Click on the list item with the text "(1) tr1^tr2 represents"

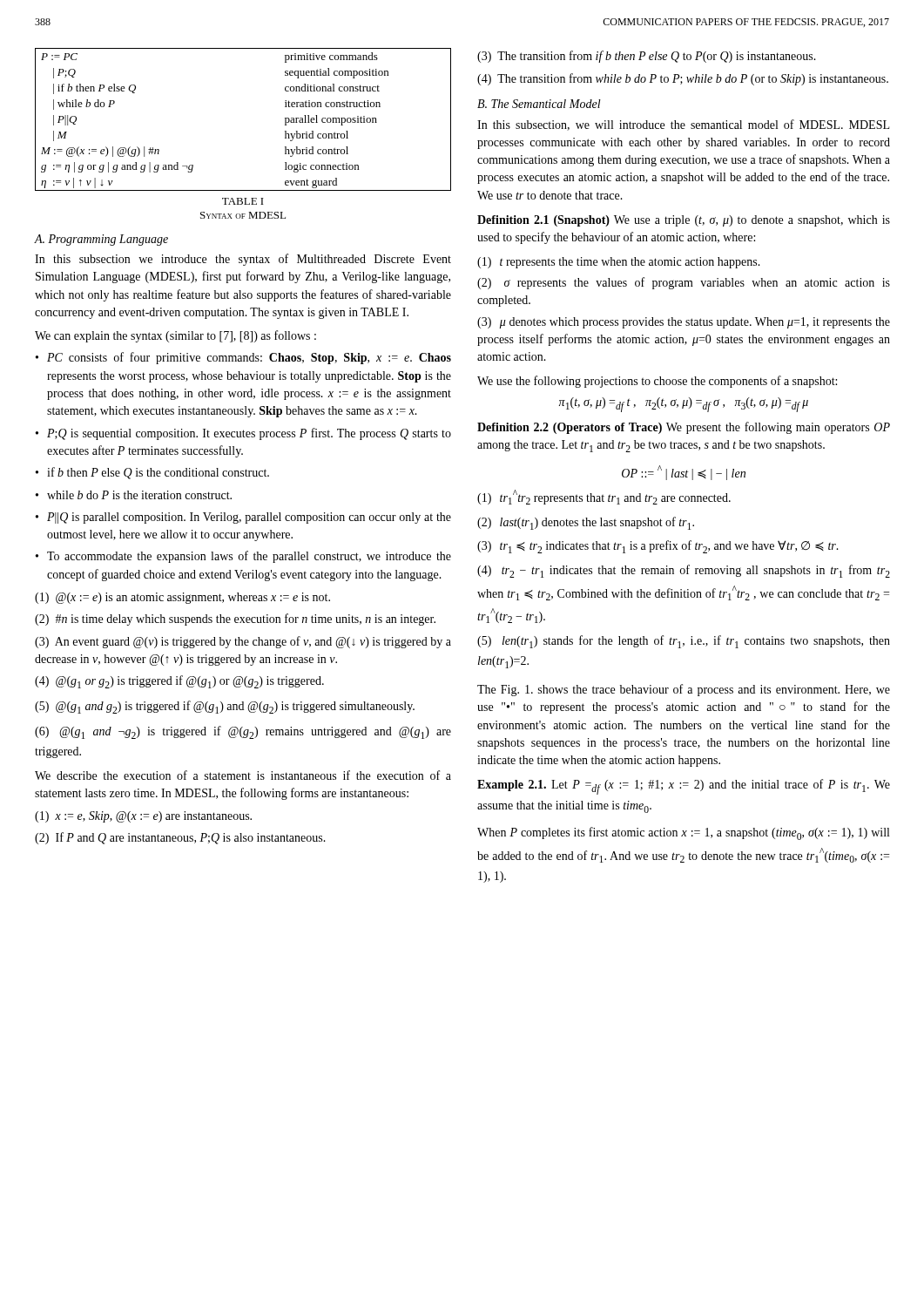point(604,498)
